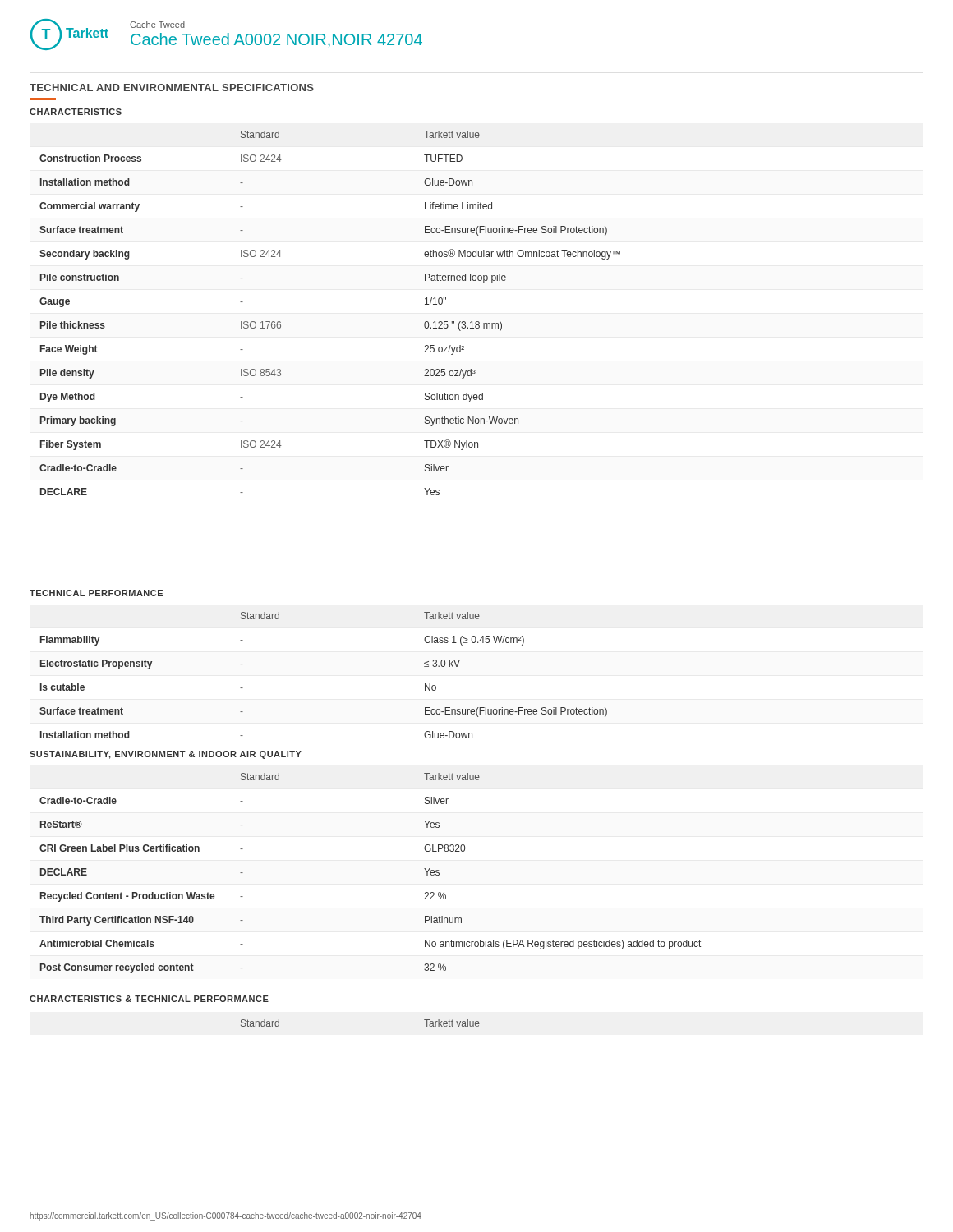
Task: Select the table that reads "32 %"
Action: [x=476, y=872]
